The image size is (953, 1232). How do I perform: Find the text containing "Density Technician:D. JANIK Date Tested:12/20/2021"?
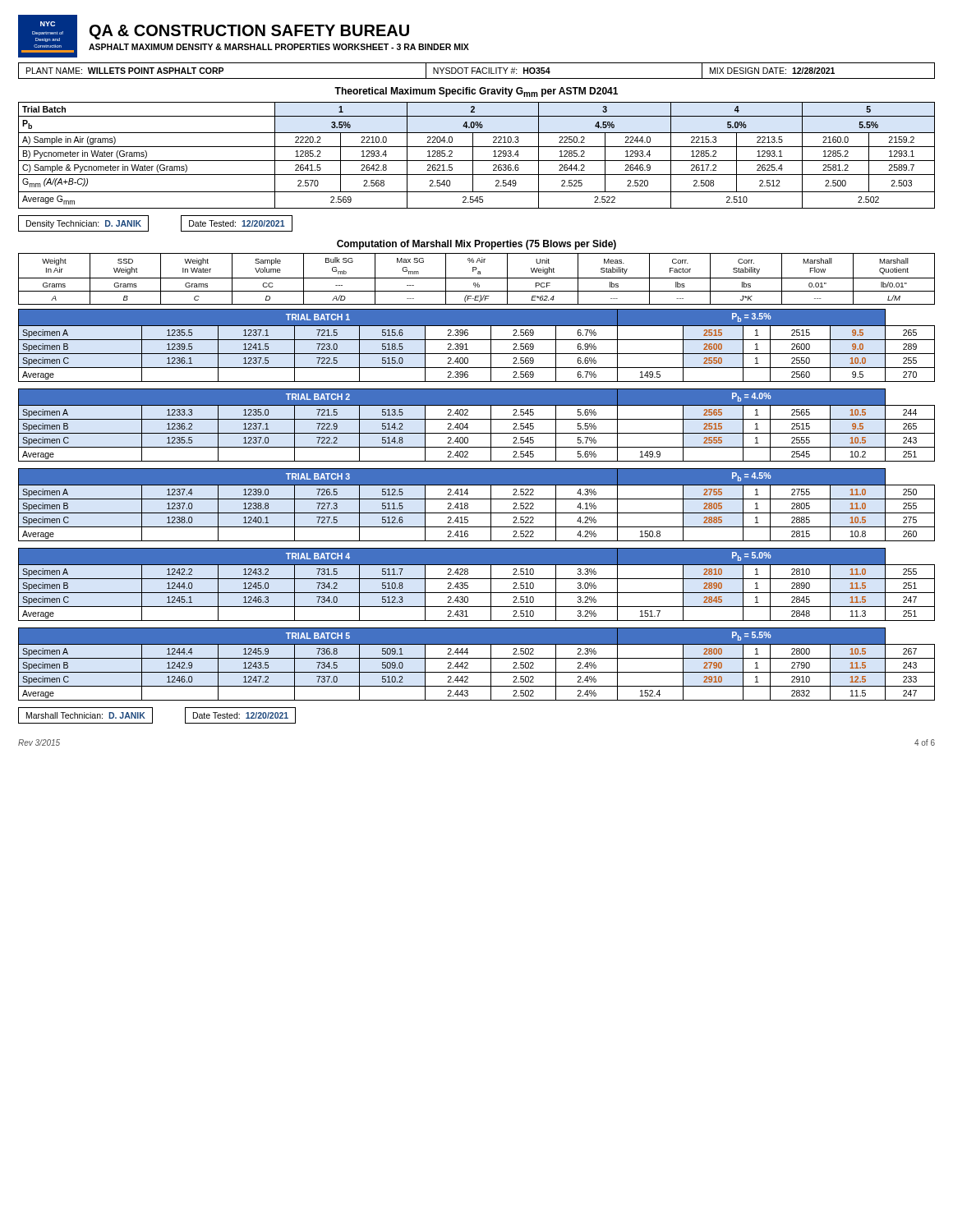(155, 223)
